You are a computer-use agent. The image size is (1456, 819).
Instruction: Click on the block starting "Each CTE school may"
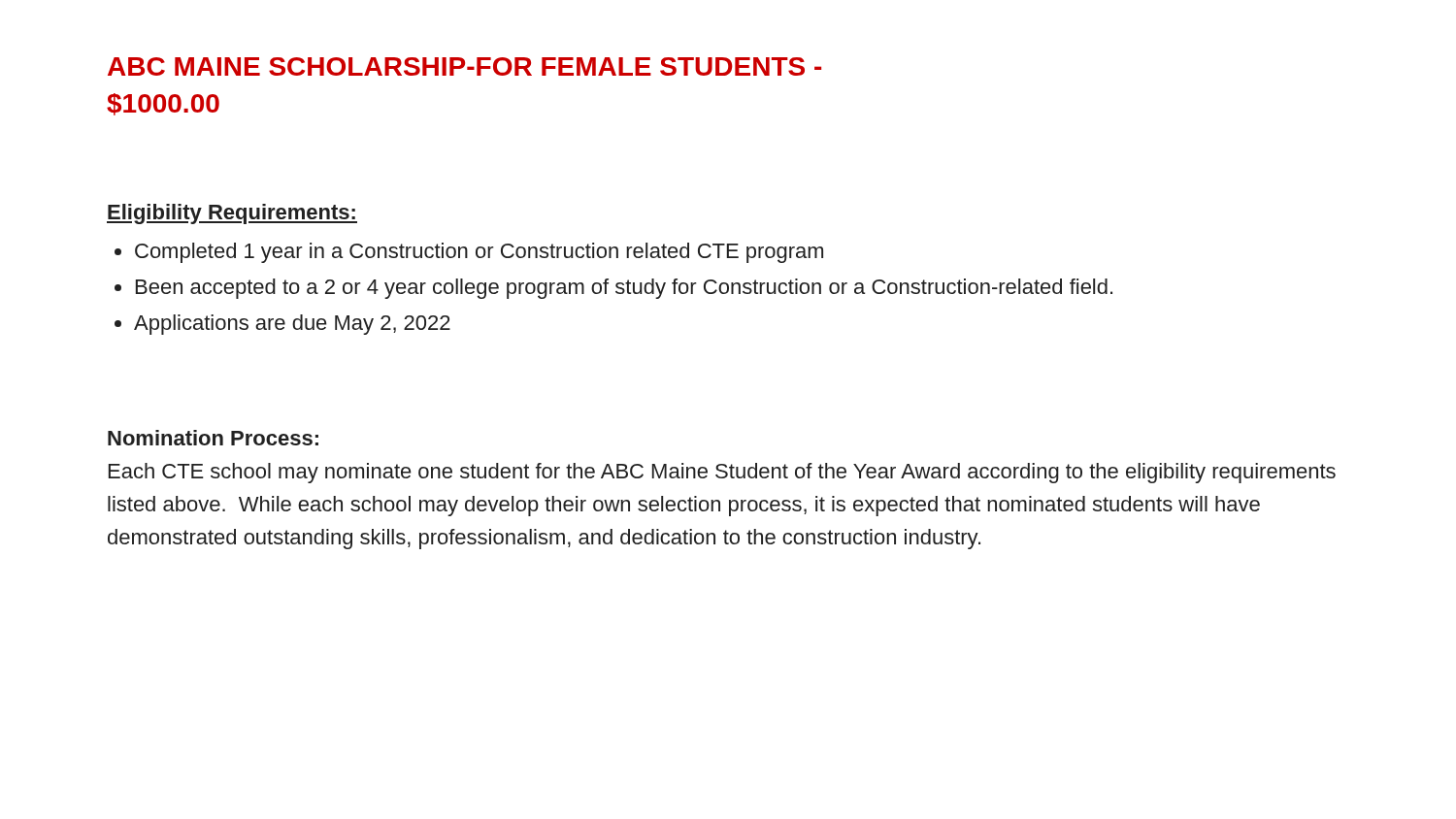728,504
